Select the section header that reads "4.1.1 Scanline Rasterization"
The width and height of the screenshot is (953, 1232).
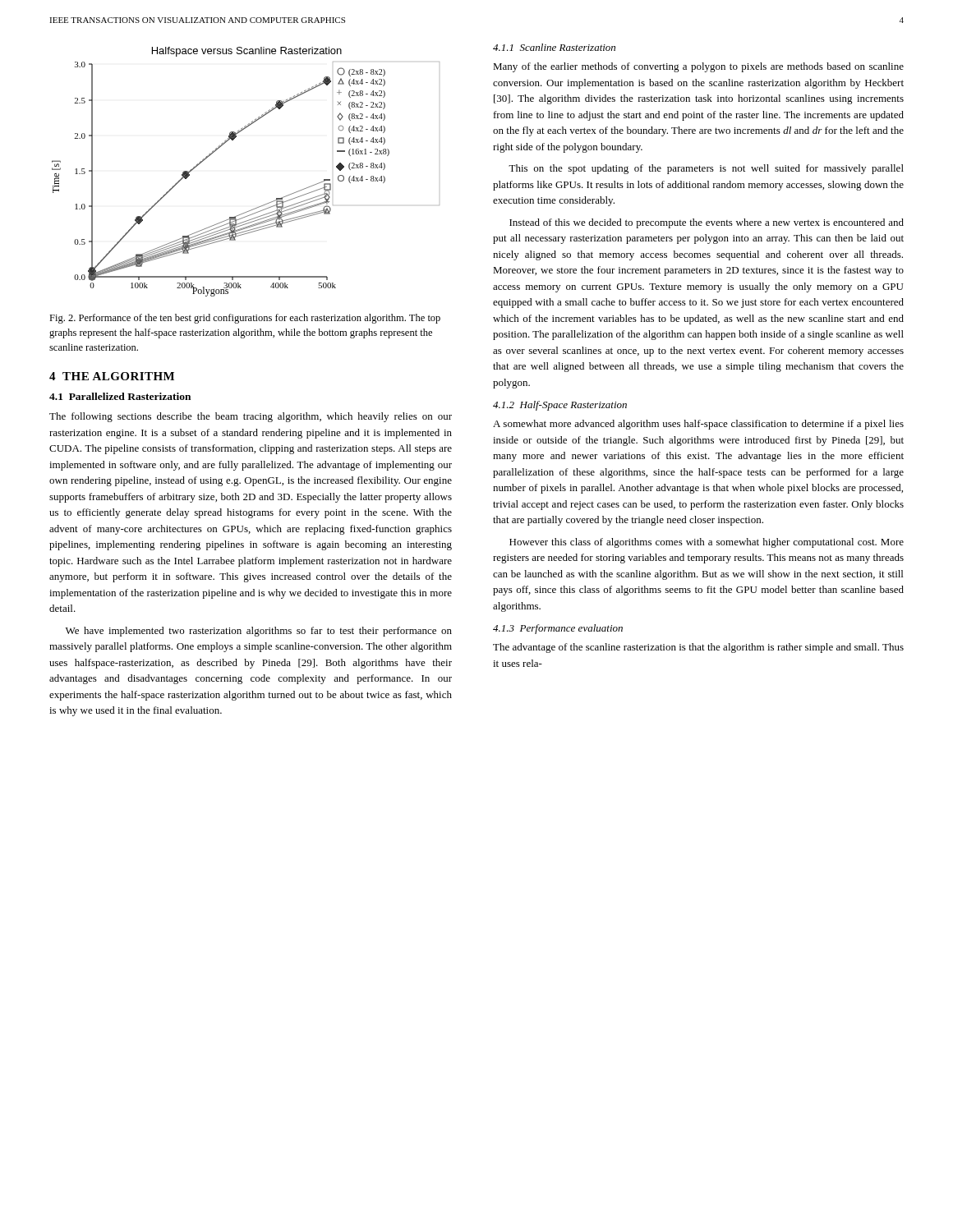554,47
